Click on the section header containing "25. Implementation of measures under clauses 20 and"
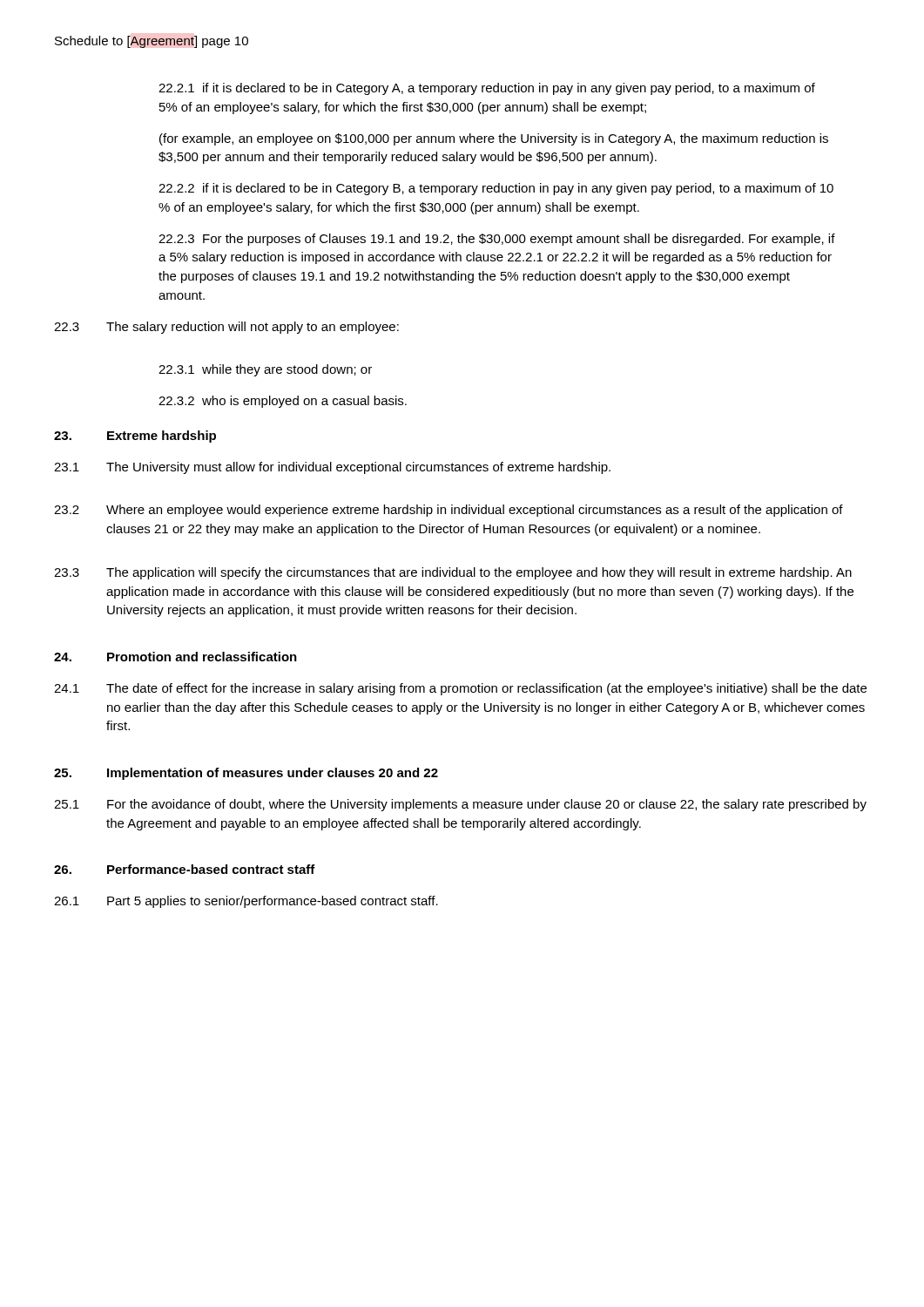The height and width of the screenshot is (1307, 924). 246,774
